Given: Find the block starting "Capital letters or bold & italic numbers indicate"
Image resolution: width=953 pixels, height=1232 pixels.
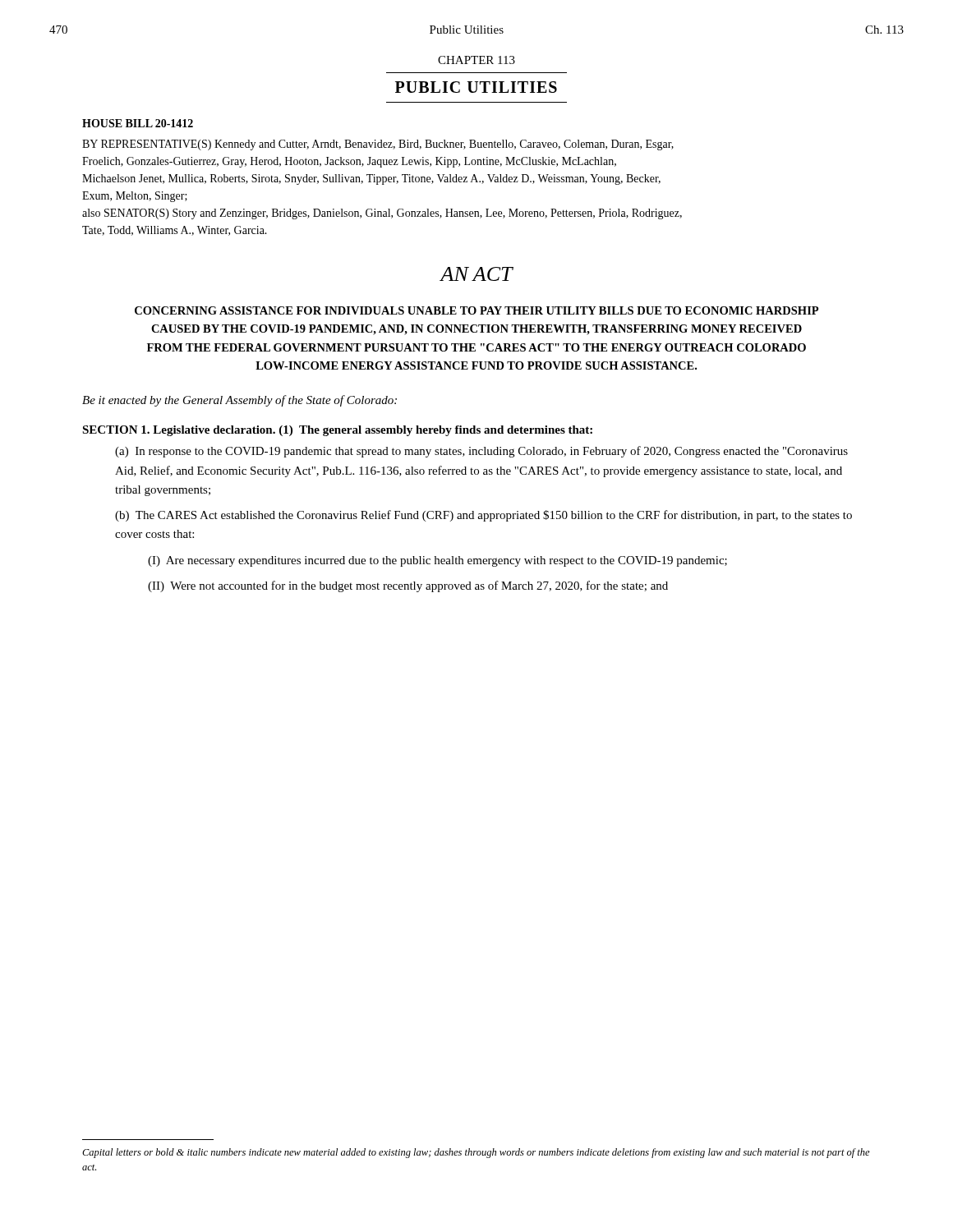Looking at the screenshot, I should (x=476, y=1160).
